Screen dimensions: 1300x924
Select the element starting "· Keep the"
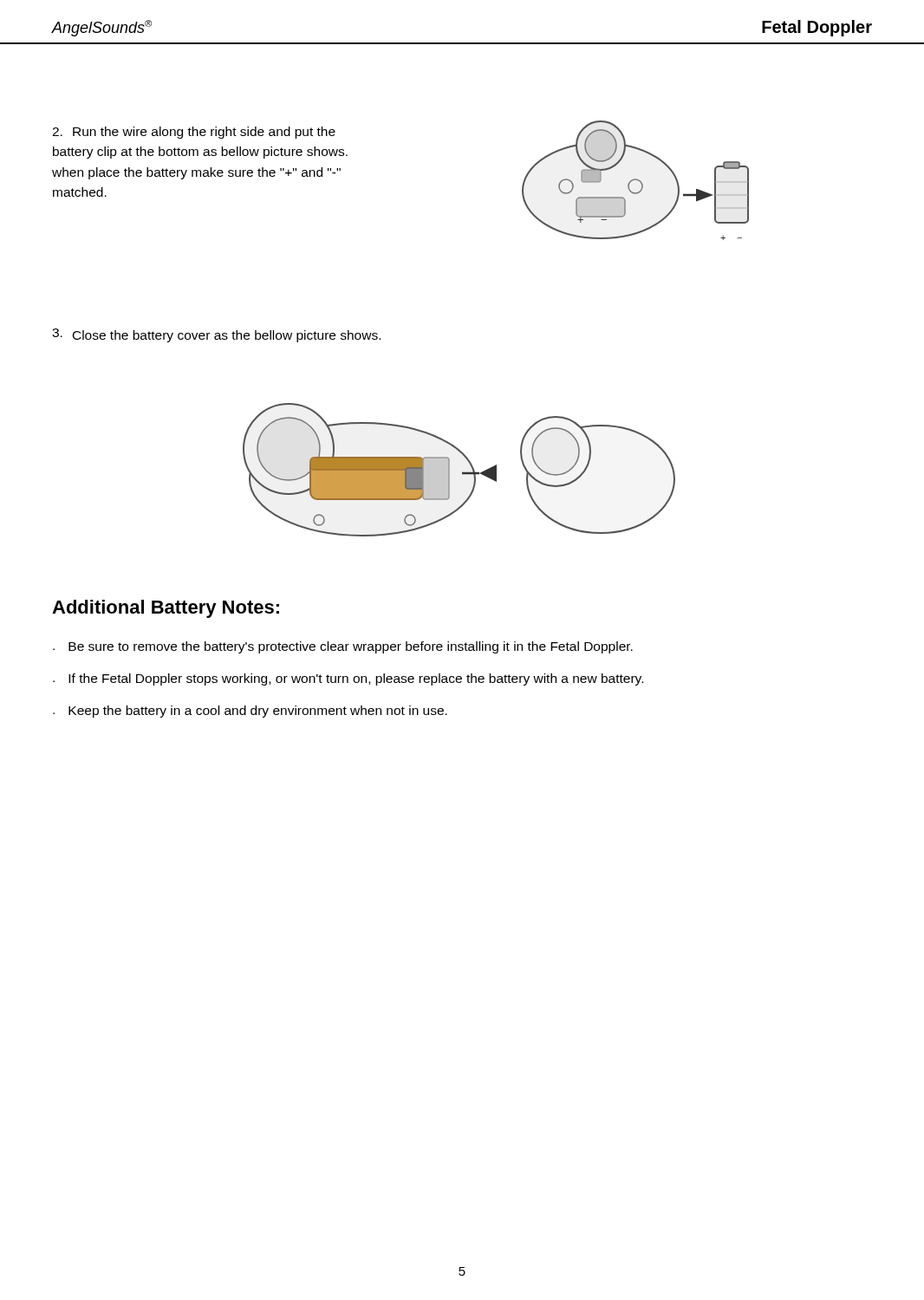pyautogui.click(x=250, y=712)
